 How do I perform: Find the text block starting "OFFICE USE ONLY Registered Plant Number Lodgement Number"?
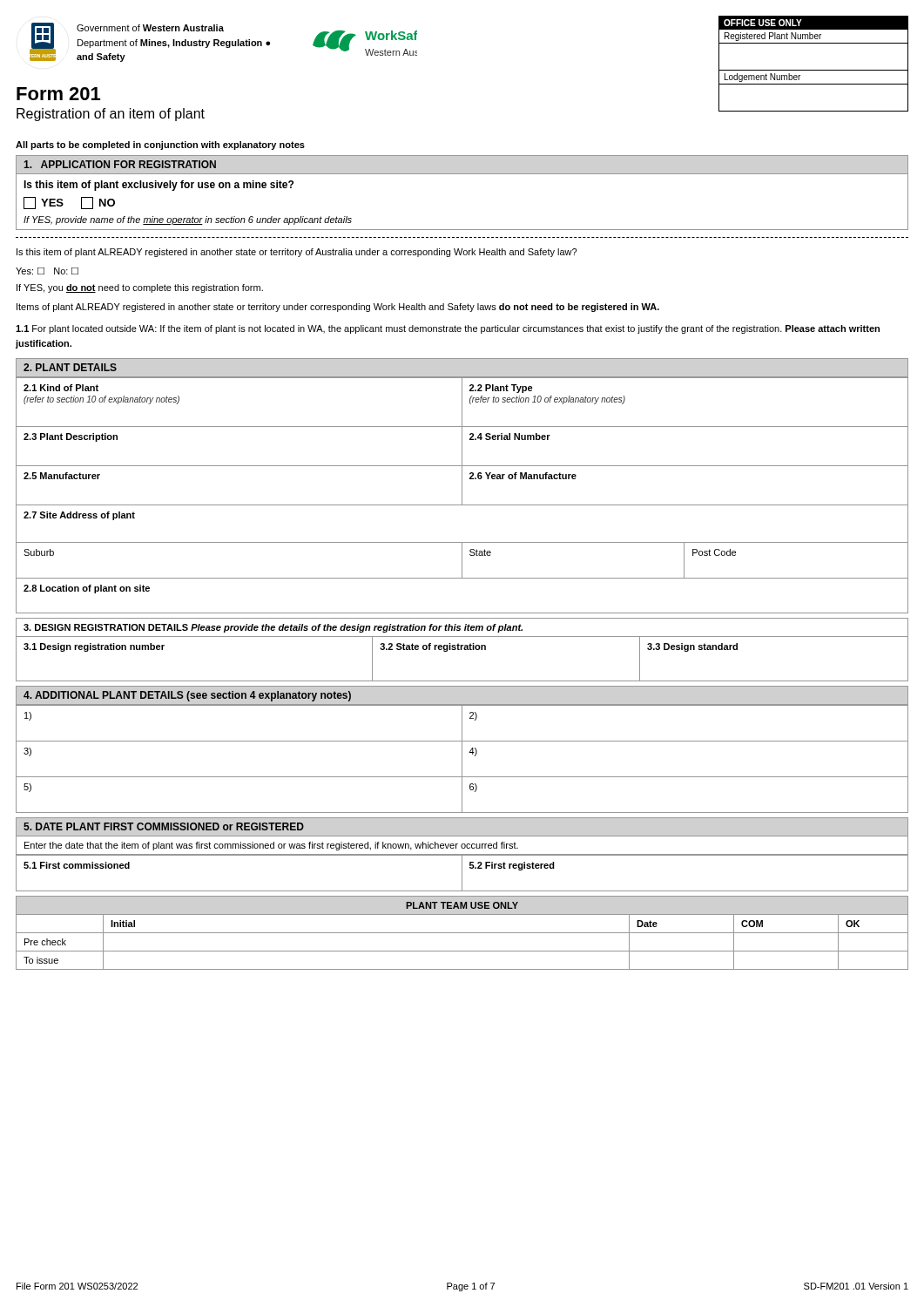(813, 64)
